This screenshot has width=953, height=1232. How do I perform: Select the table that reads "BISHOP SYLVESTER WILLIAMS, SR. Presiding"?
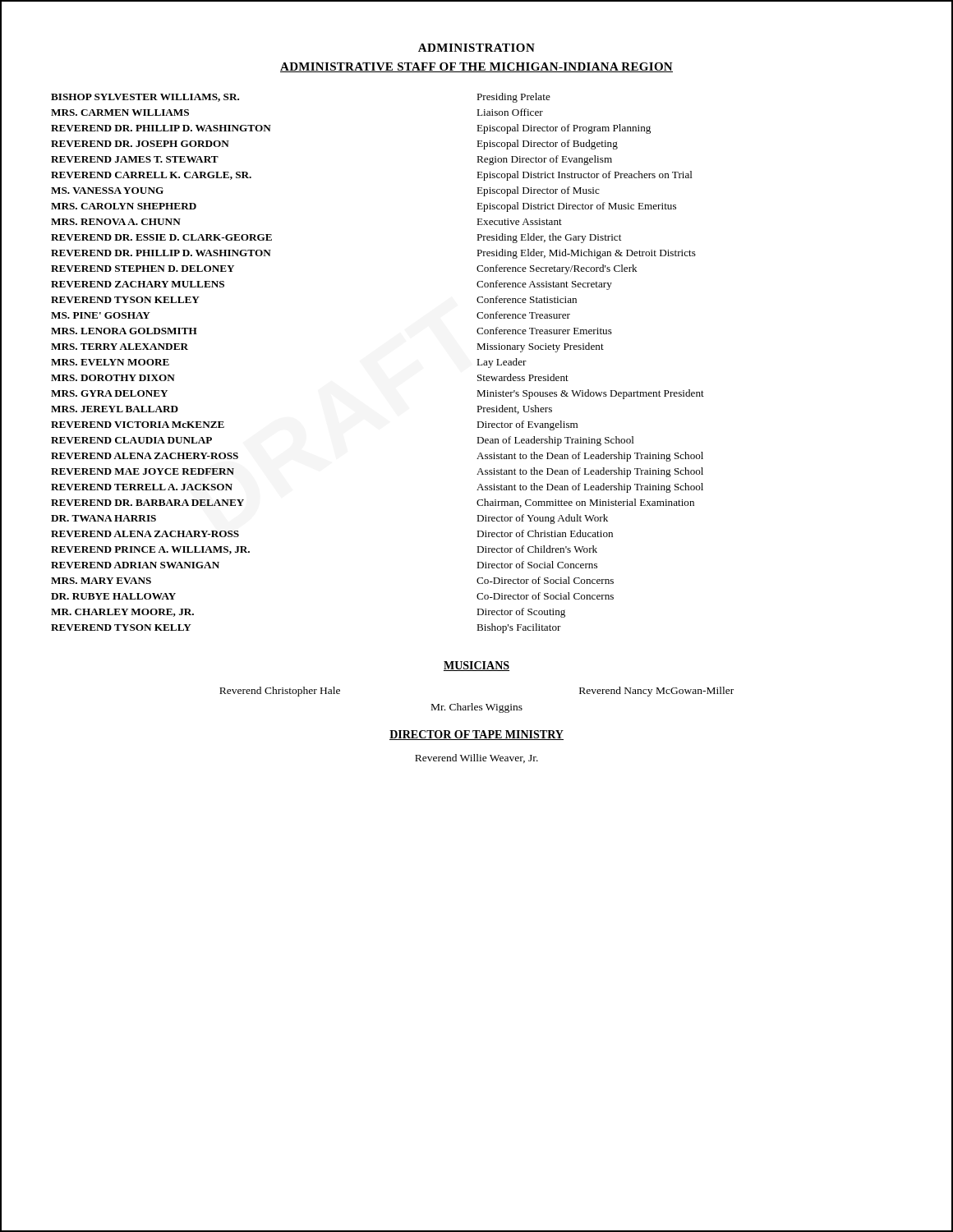(476, 362)
